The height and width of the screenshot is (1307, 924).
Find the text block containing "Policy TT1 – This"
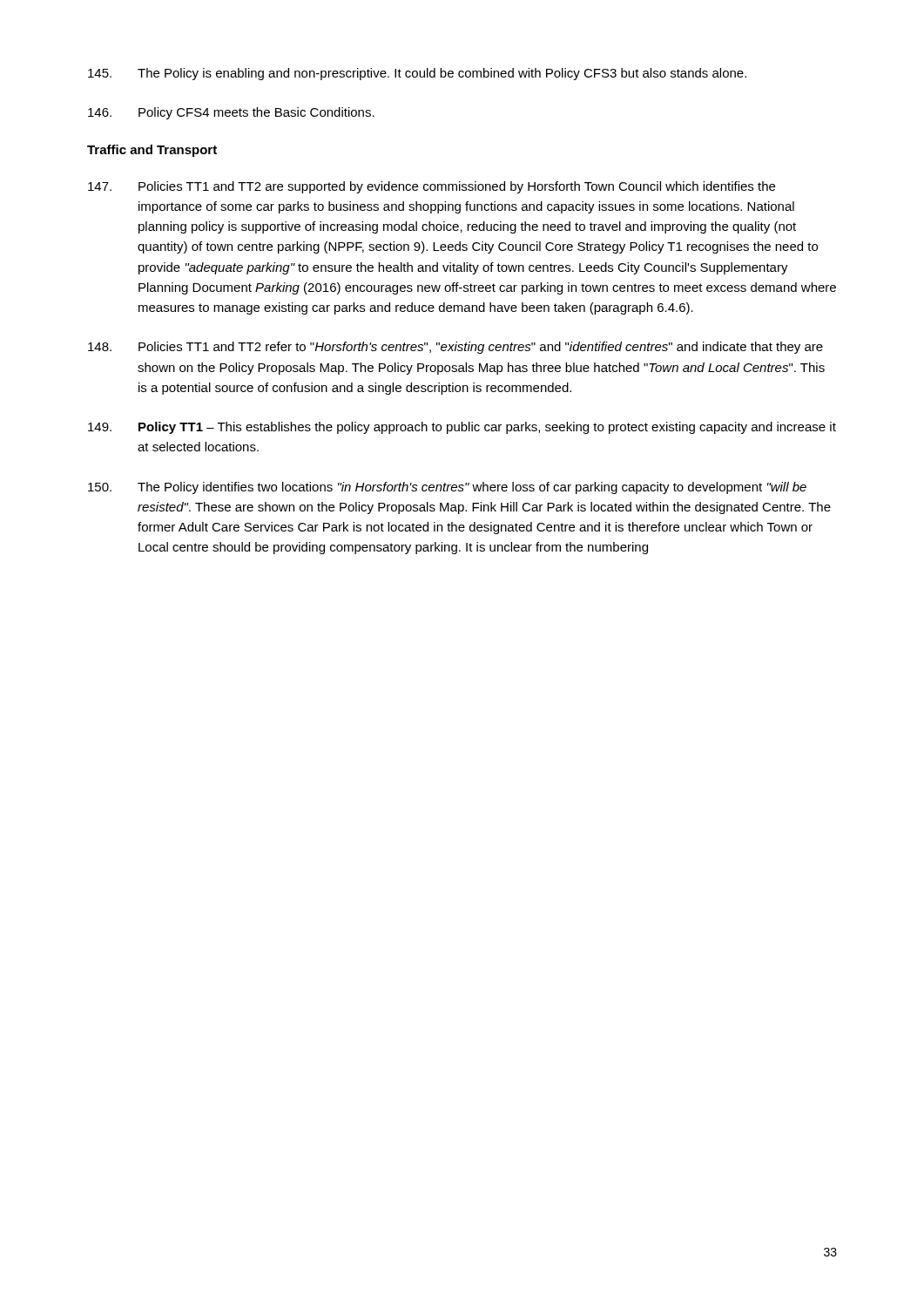point(462,437)
